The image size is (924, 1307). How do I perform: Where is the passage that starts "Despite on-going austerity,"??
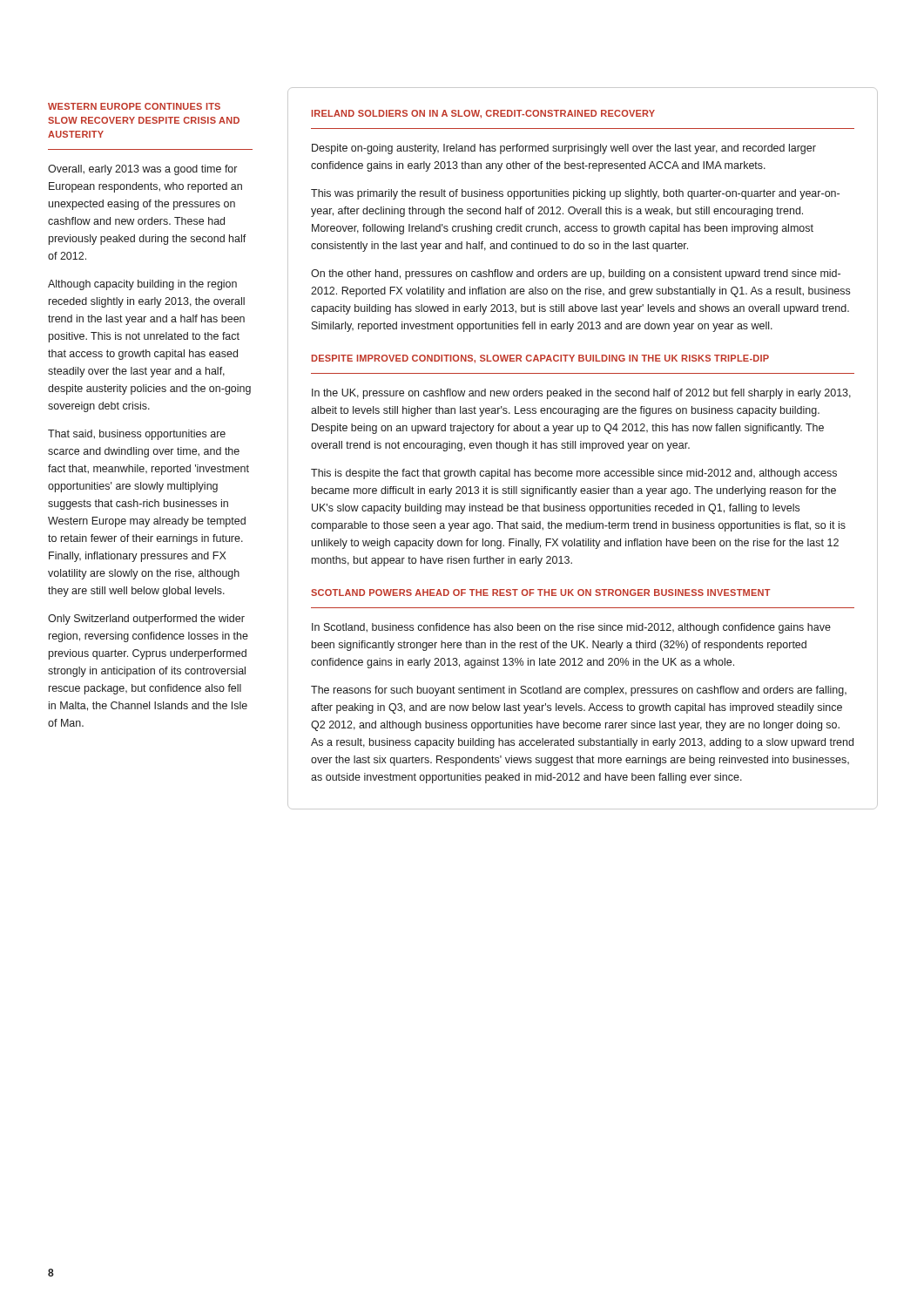pyautogui.click(x=563, y=157)
